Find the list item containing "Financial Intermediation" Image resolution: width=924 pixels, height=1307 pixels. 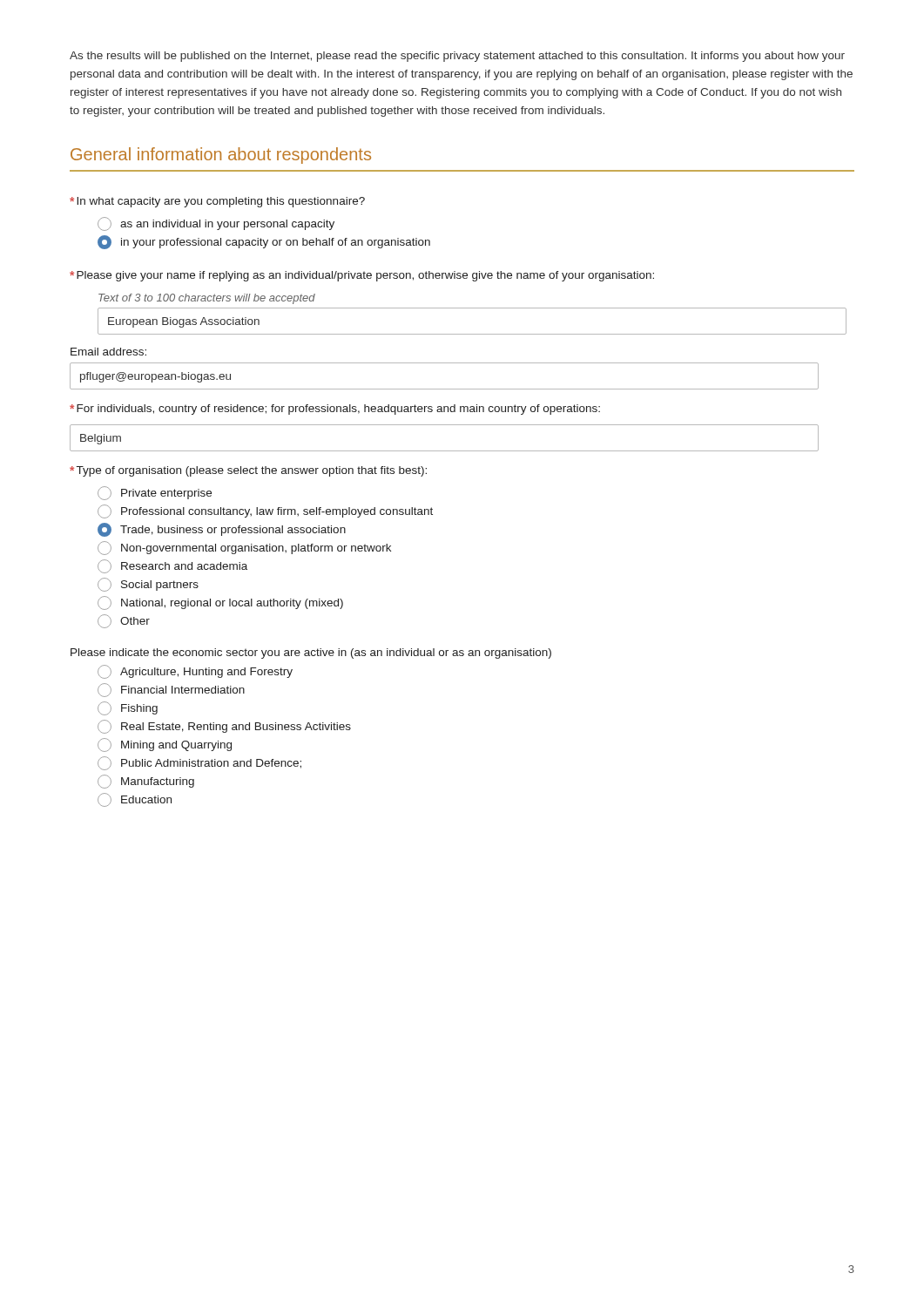point(171,690)
